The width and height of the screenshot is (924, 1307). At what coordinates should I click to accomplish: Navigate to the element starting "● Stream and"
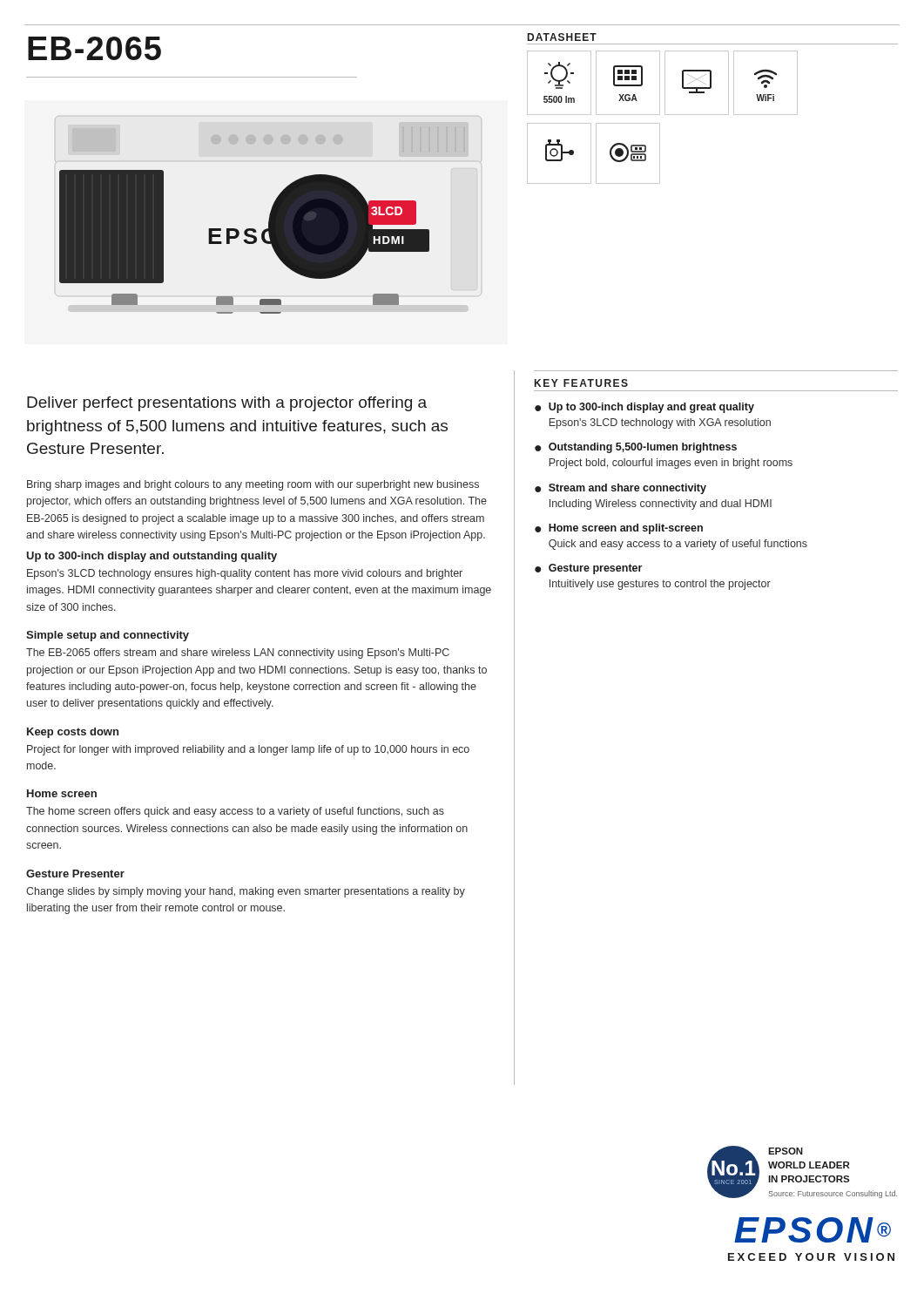pos(653,495)
